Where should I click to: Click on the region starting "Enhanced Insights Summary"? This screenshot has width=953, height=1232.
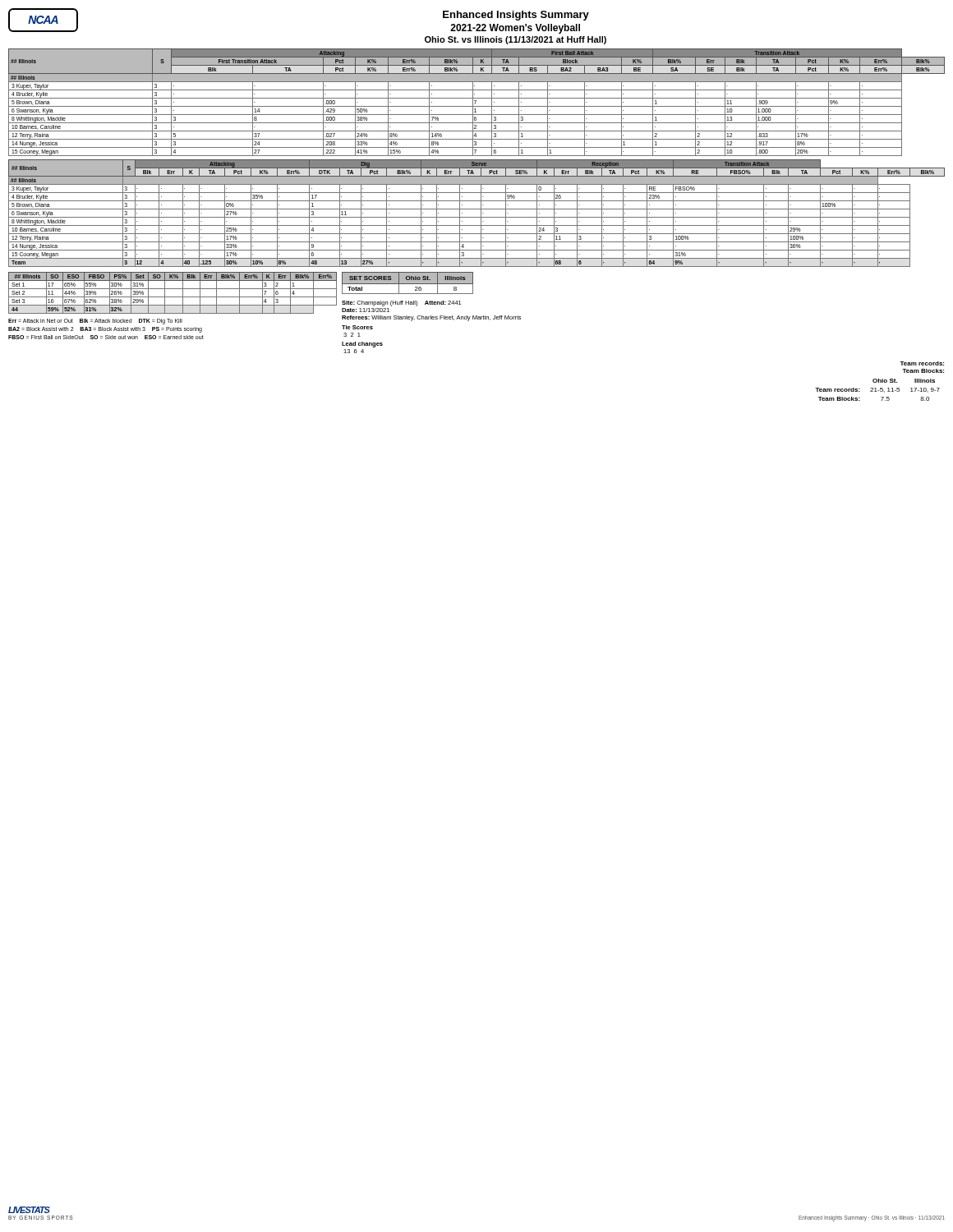pos(516,14)
